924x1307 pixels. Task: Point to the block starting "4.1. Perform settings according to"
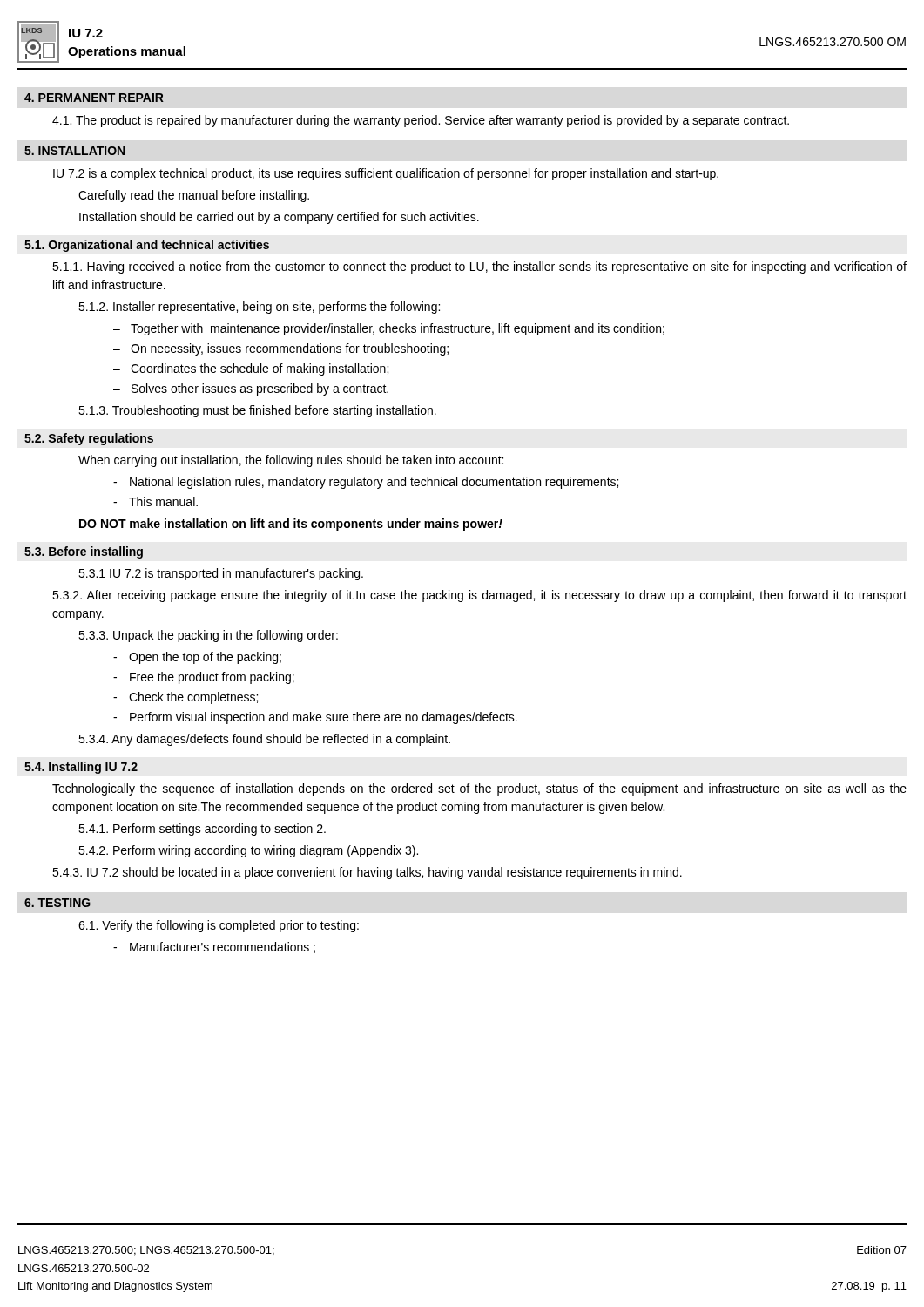click(x=202, y=829)
